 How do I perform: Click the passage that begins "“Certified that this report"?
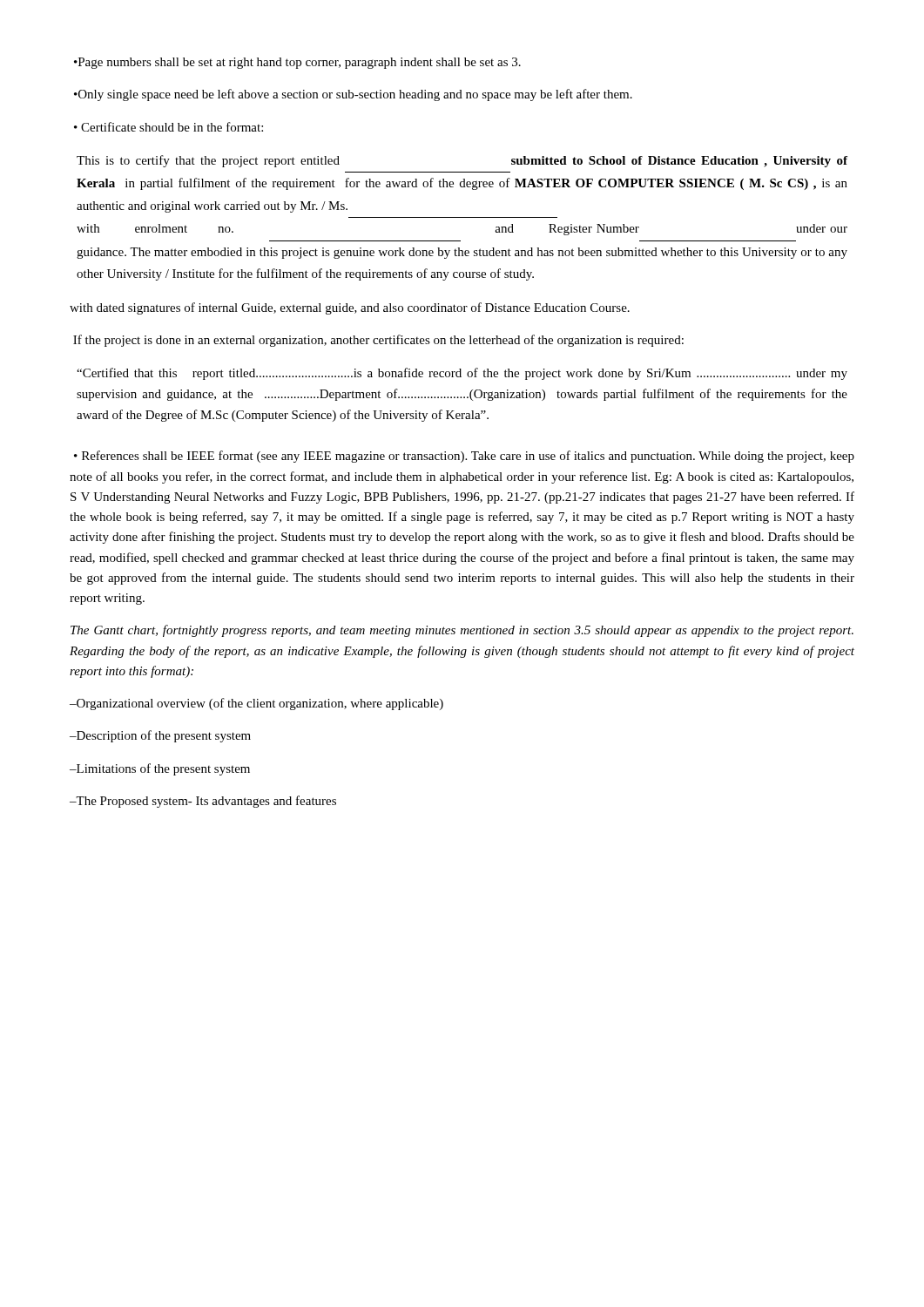462,394
